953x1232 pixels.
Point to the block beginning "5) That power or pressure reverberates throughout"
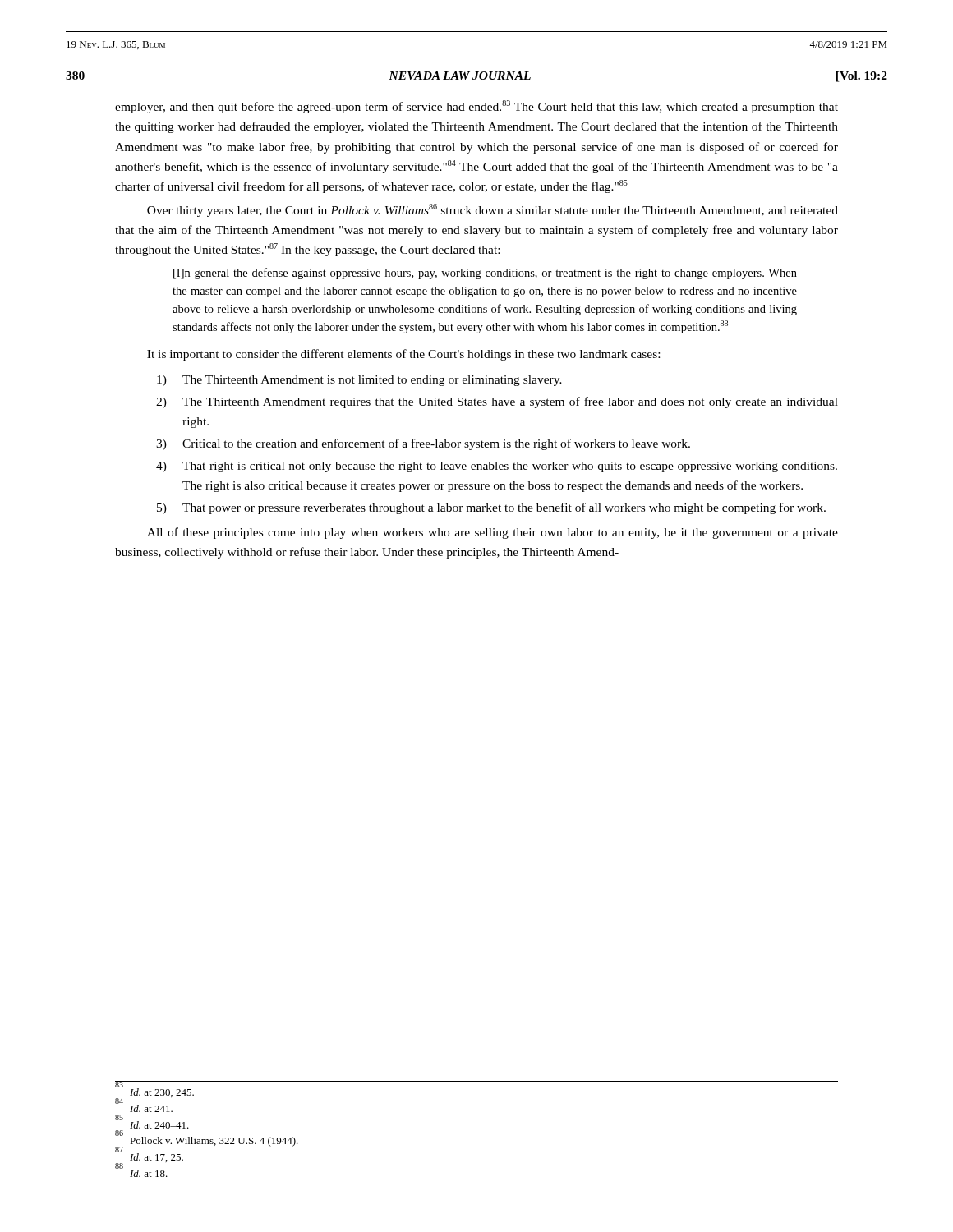pyautogui.click(x=497, y=507)
